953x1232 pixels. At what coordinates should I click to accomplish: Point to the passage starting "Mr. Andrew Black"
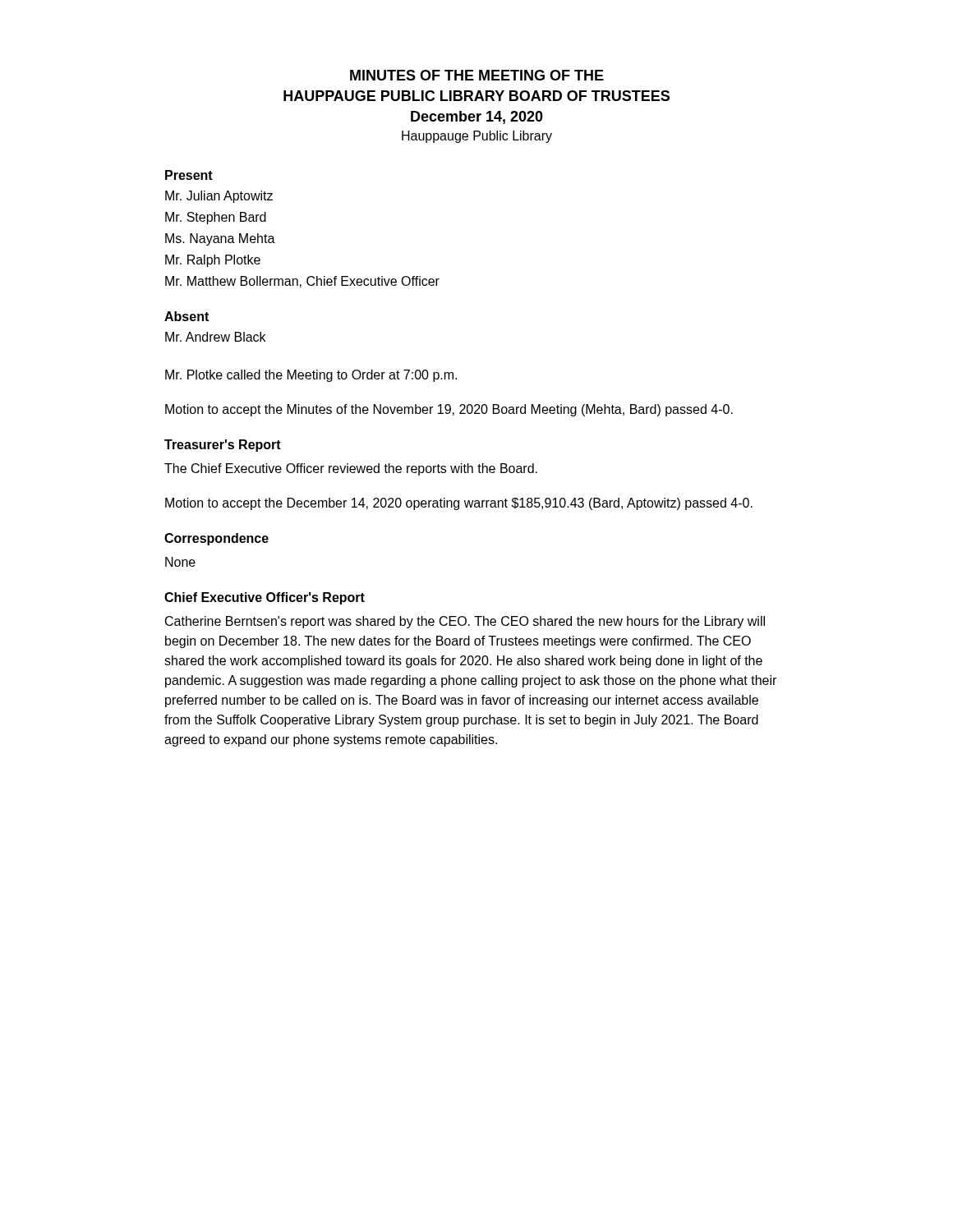click(x=215, y=337)
